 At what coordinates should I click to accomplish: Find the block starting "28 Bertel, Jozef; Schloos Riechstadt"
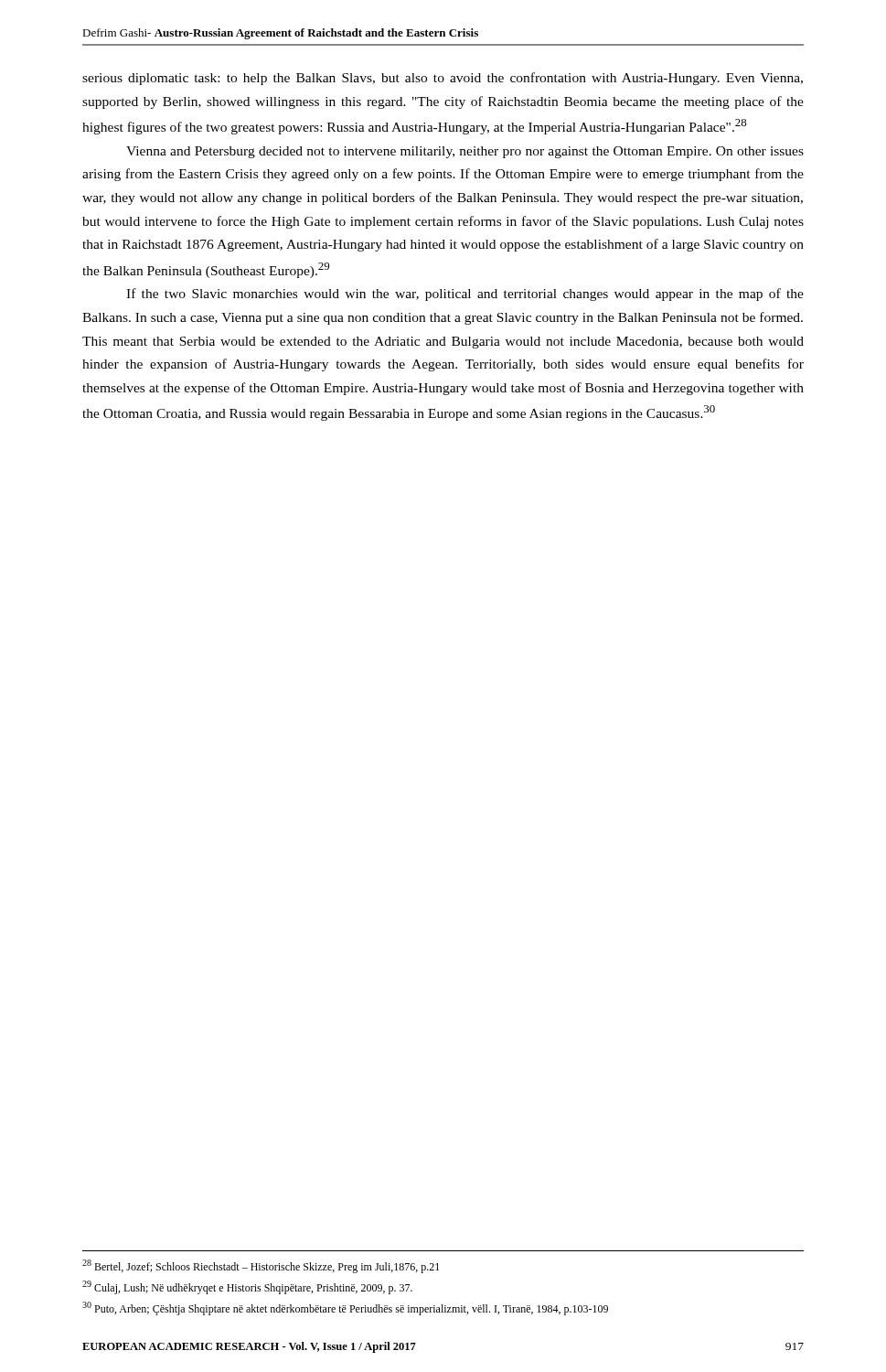tap(261, 1265)
